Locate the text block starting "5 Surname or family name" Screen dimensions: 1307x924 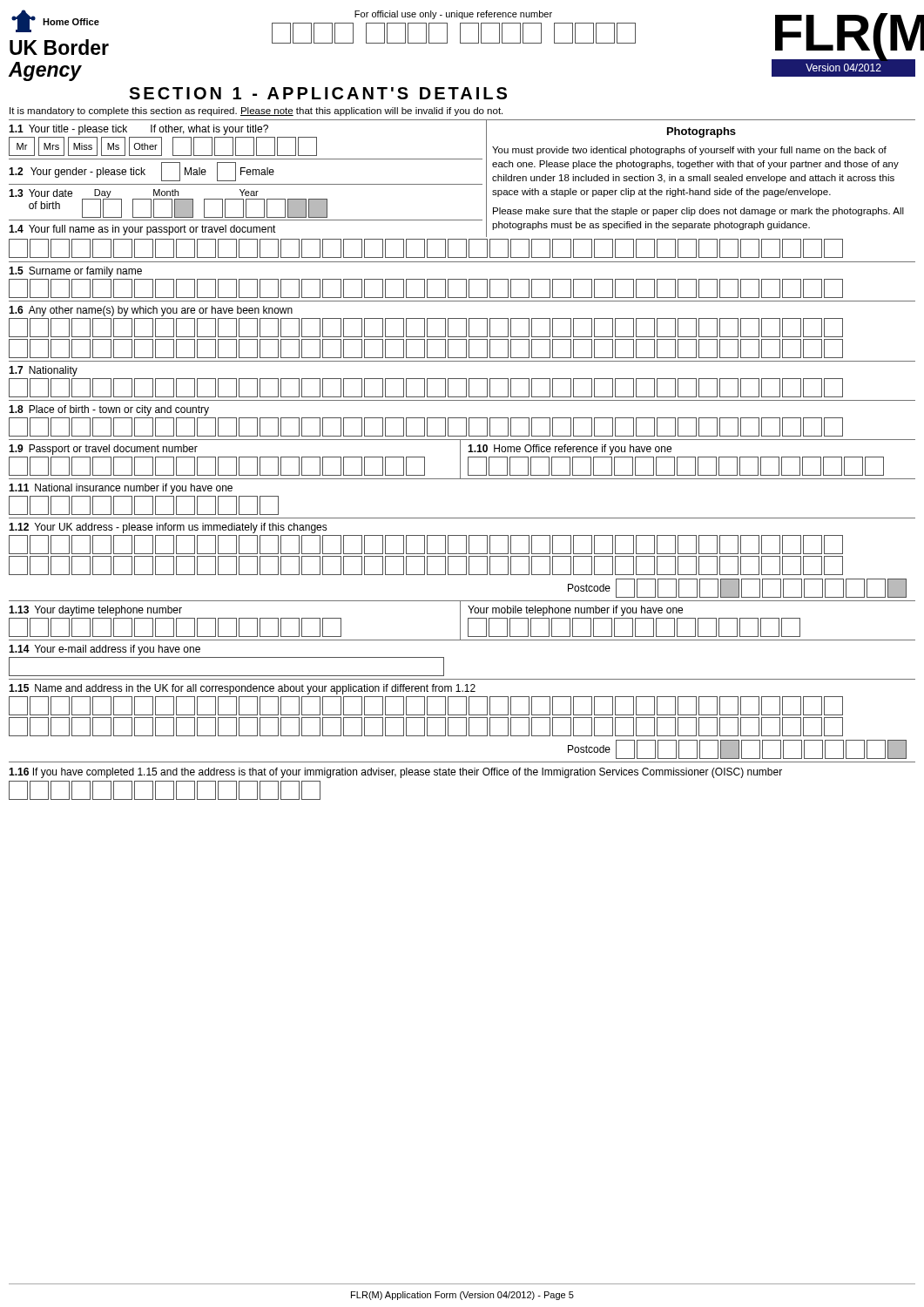click(x=462, y=281)
